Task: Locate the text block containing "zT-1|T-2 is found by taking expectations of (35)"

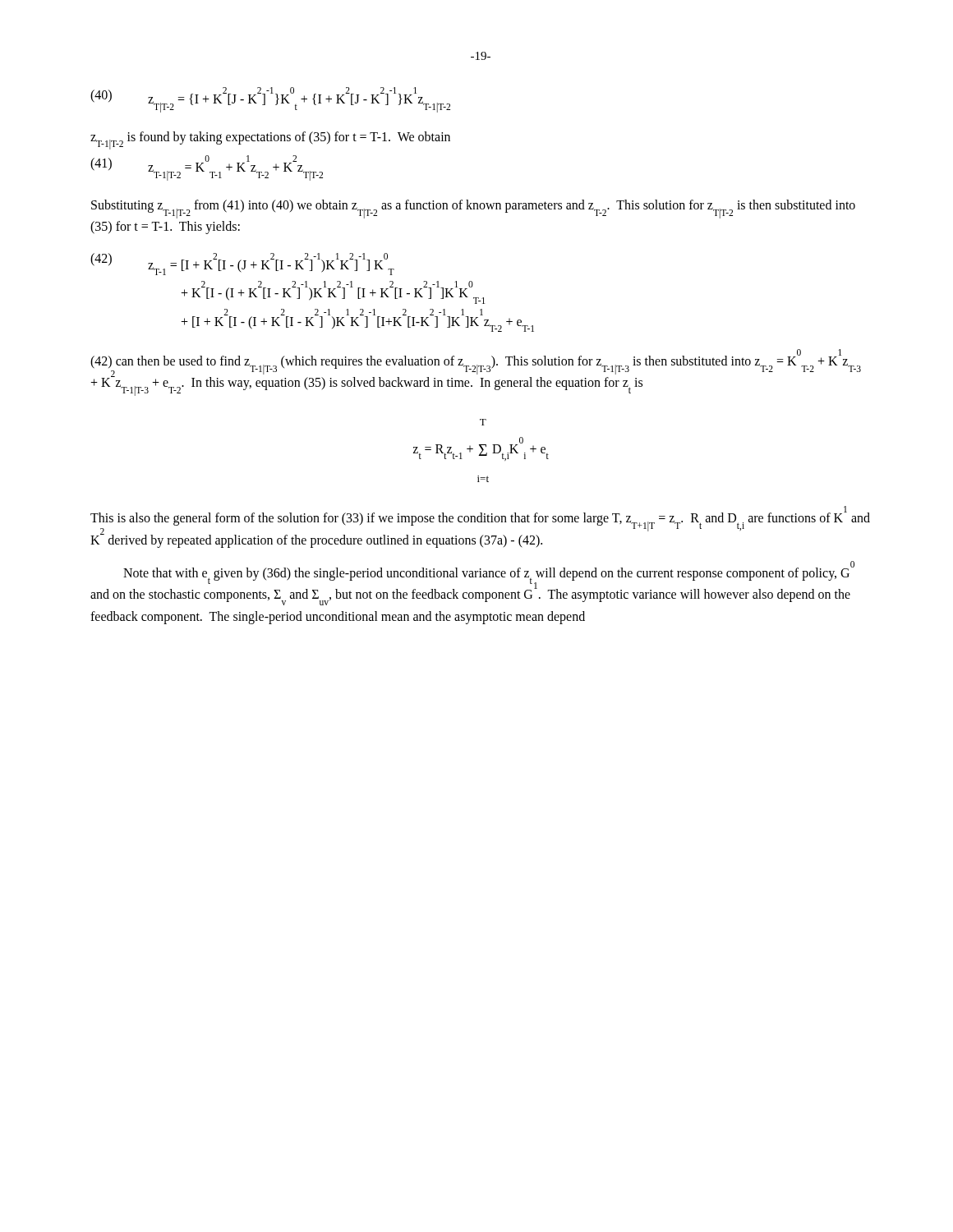Action: pyautogui.click(x=271, y=139)
